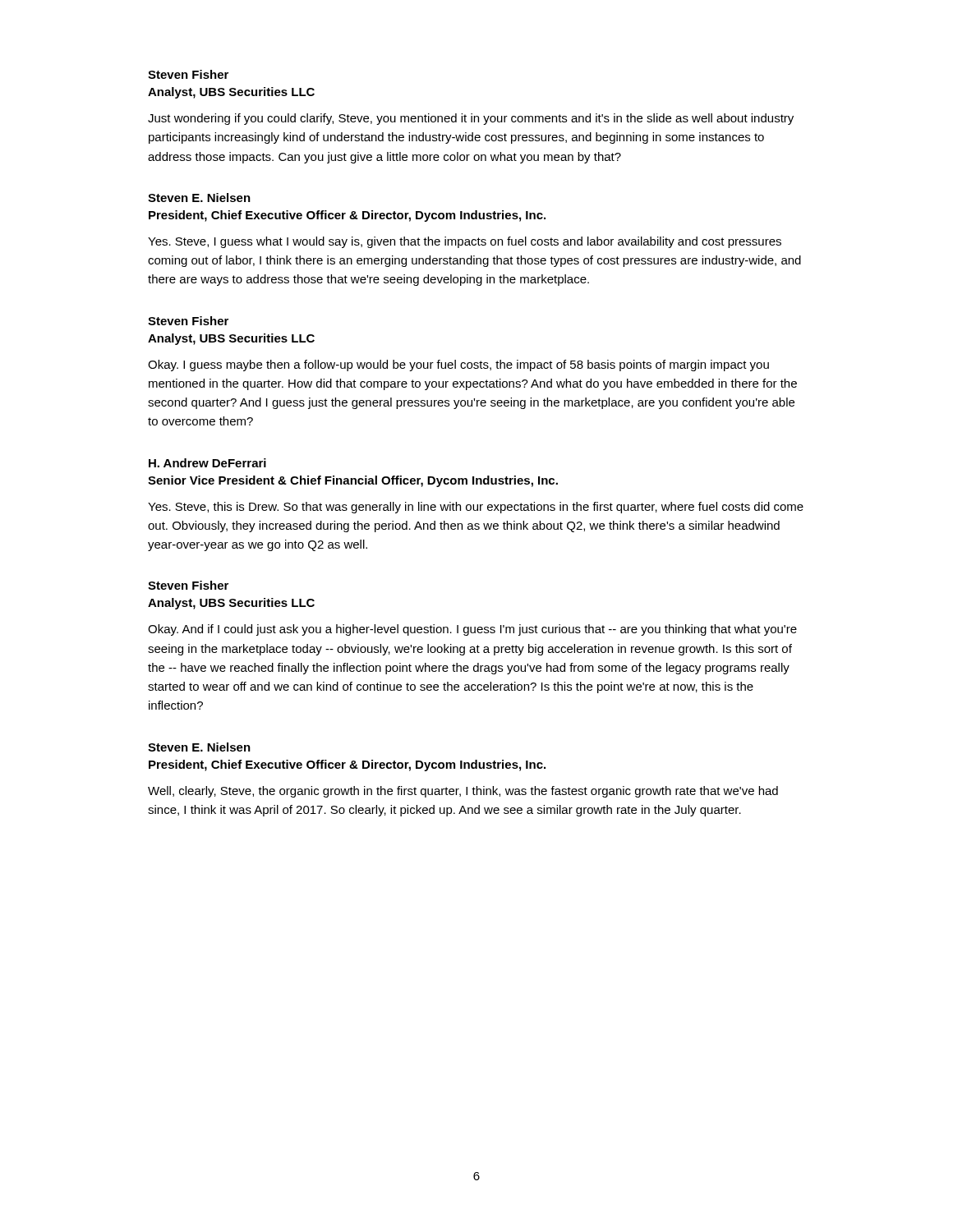Point to the section header beginning "H. Andrew DeFerrari Senior"
This screenshot has height=1232, width=953.
pos(476,471)
